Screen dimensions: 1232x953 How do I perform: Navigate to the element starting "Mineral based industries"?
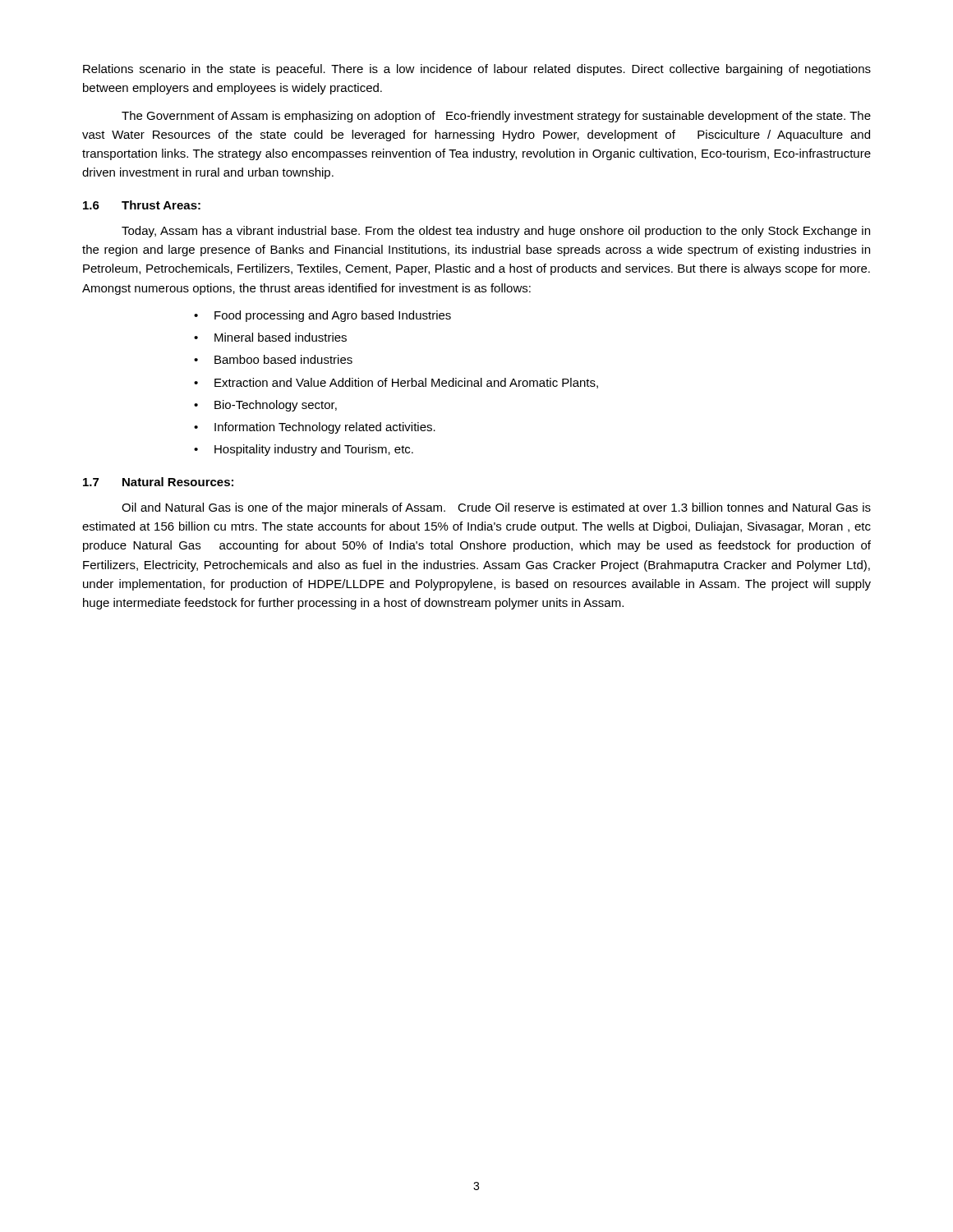click(x=280, y=337)
